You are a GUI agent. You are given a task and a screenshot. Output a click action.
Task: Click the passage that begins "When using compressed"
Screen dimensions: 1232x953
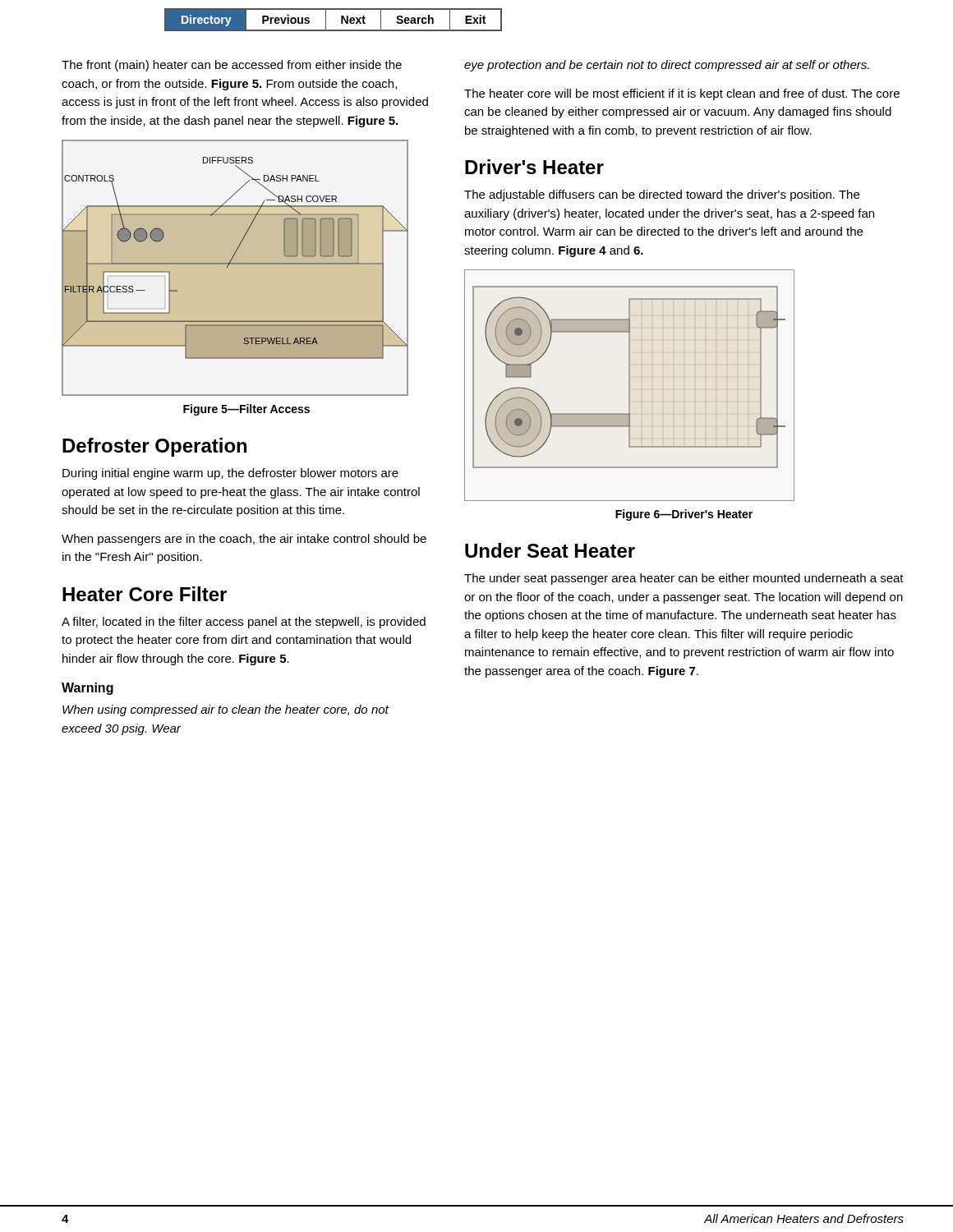click(246, 719)
